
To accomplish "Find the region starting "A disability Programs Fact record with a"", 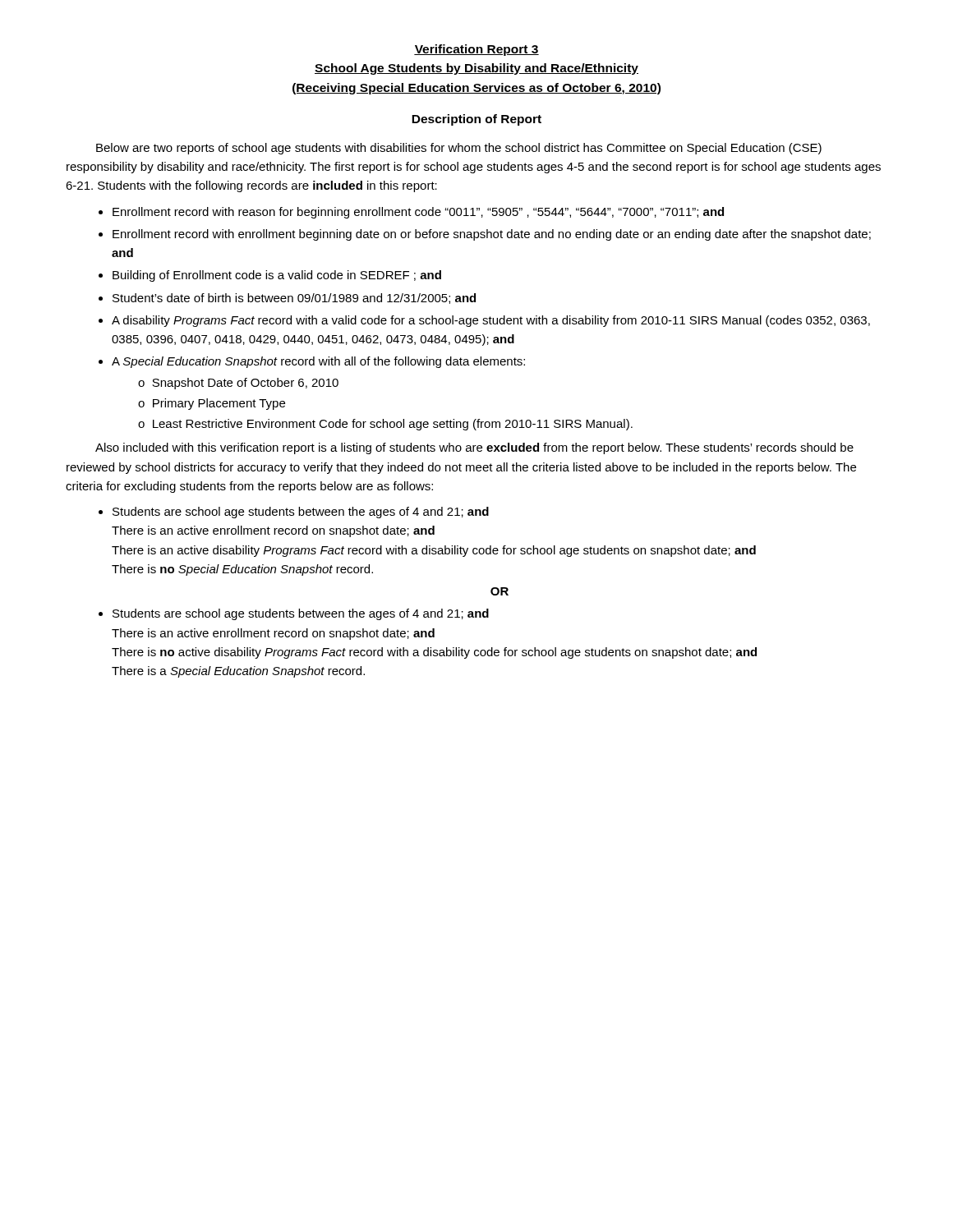I will (x=499, y=329).
